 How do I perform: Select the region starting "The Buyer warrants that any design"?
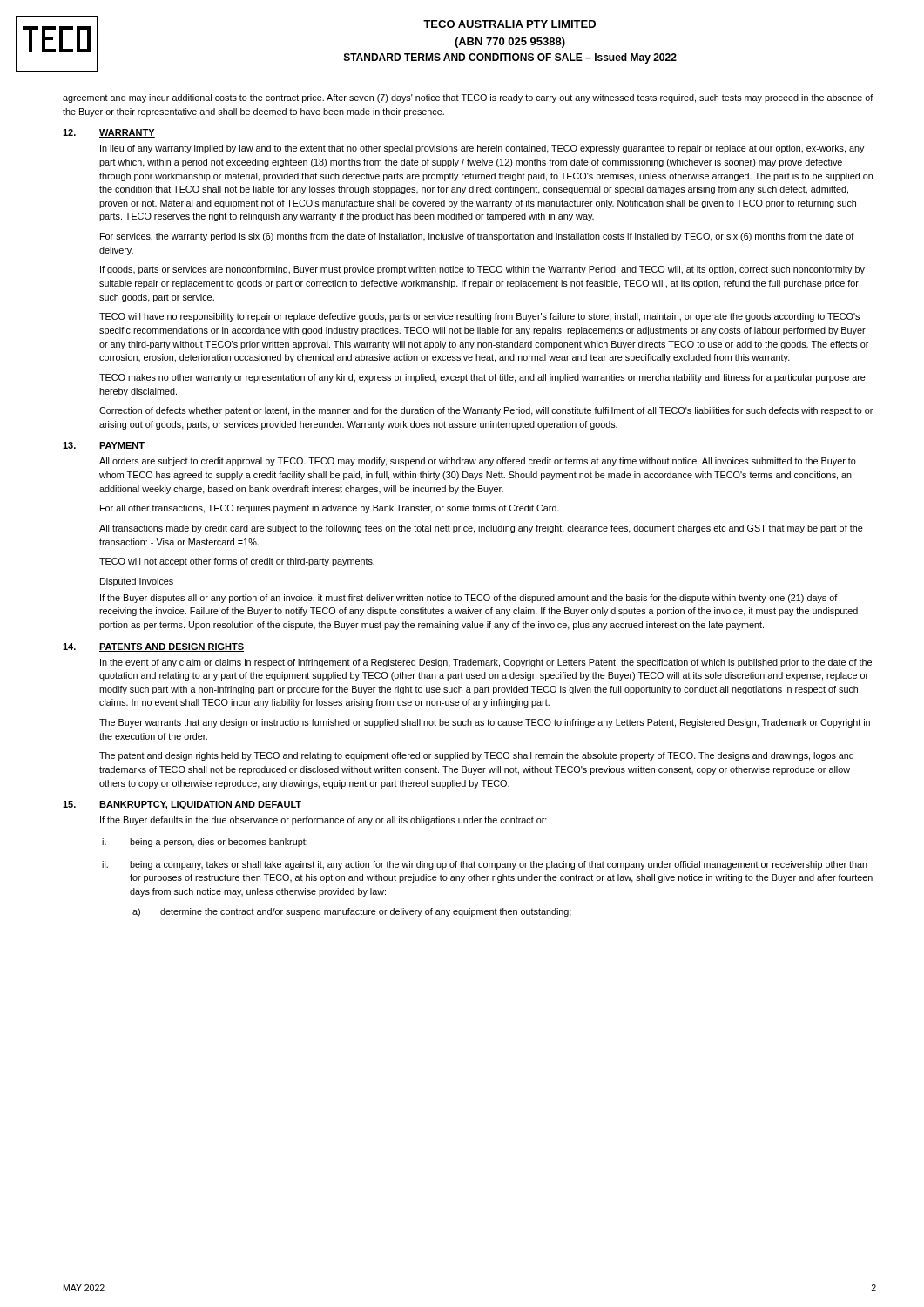pos(485,729)
